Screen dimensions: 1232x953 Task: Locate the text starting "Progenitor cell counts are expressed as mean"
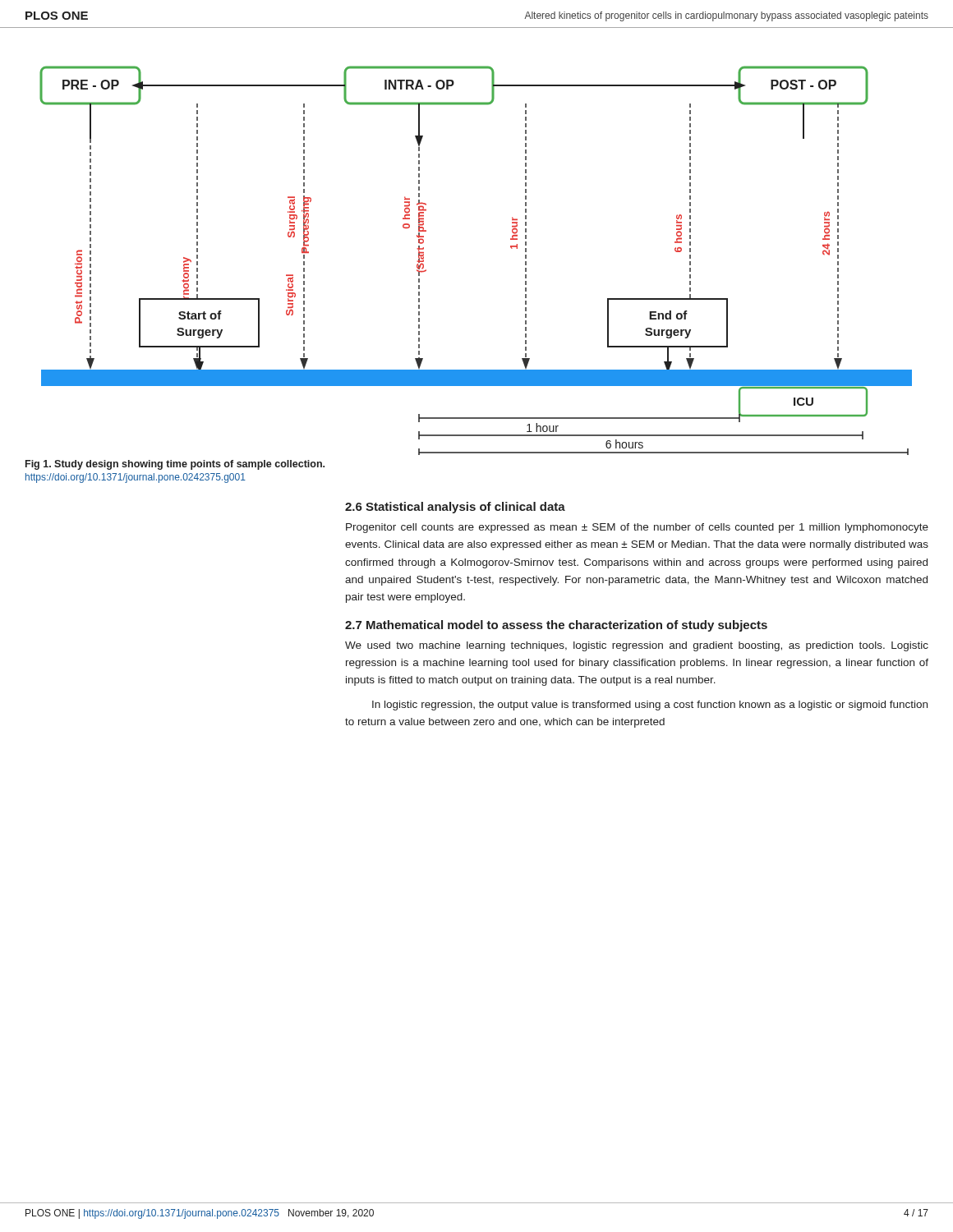click(x=637, y=562)
